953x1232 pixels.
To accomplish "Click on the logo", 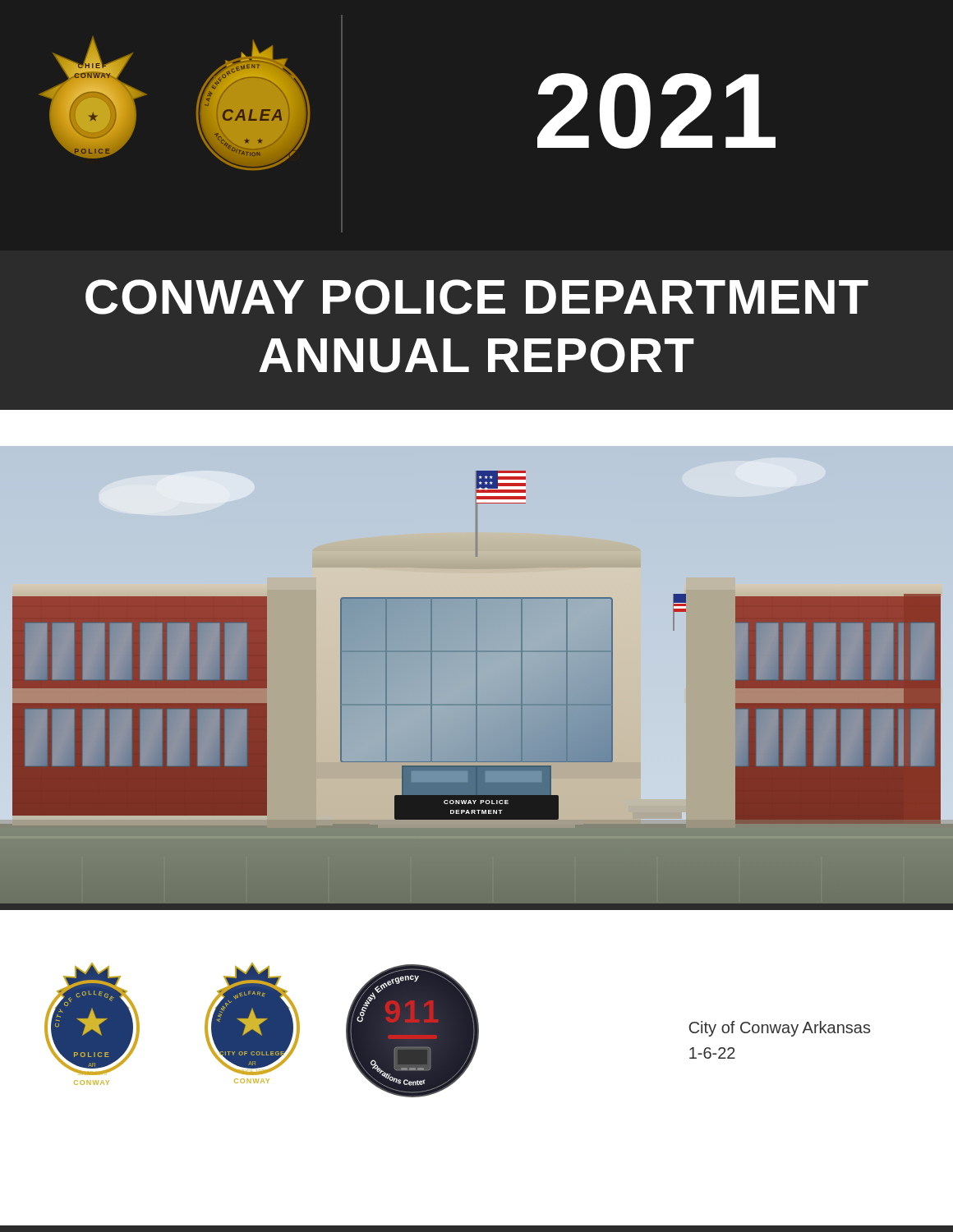I will (255, 1031).
